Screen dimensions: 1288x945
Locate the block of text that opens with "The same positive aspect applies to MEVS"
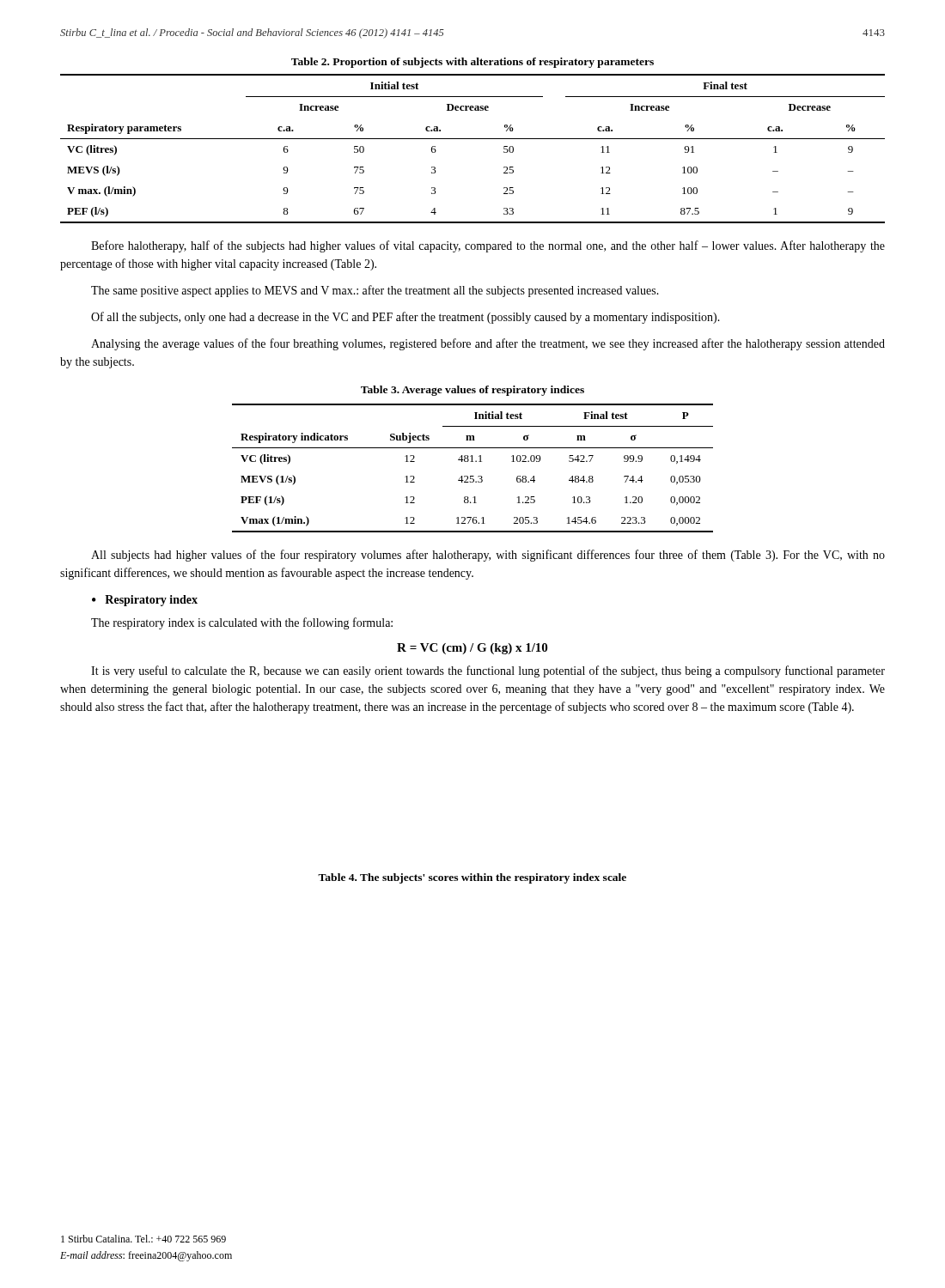point(375,291)
